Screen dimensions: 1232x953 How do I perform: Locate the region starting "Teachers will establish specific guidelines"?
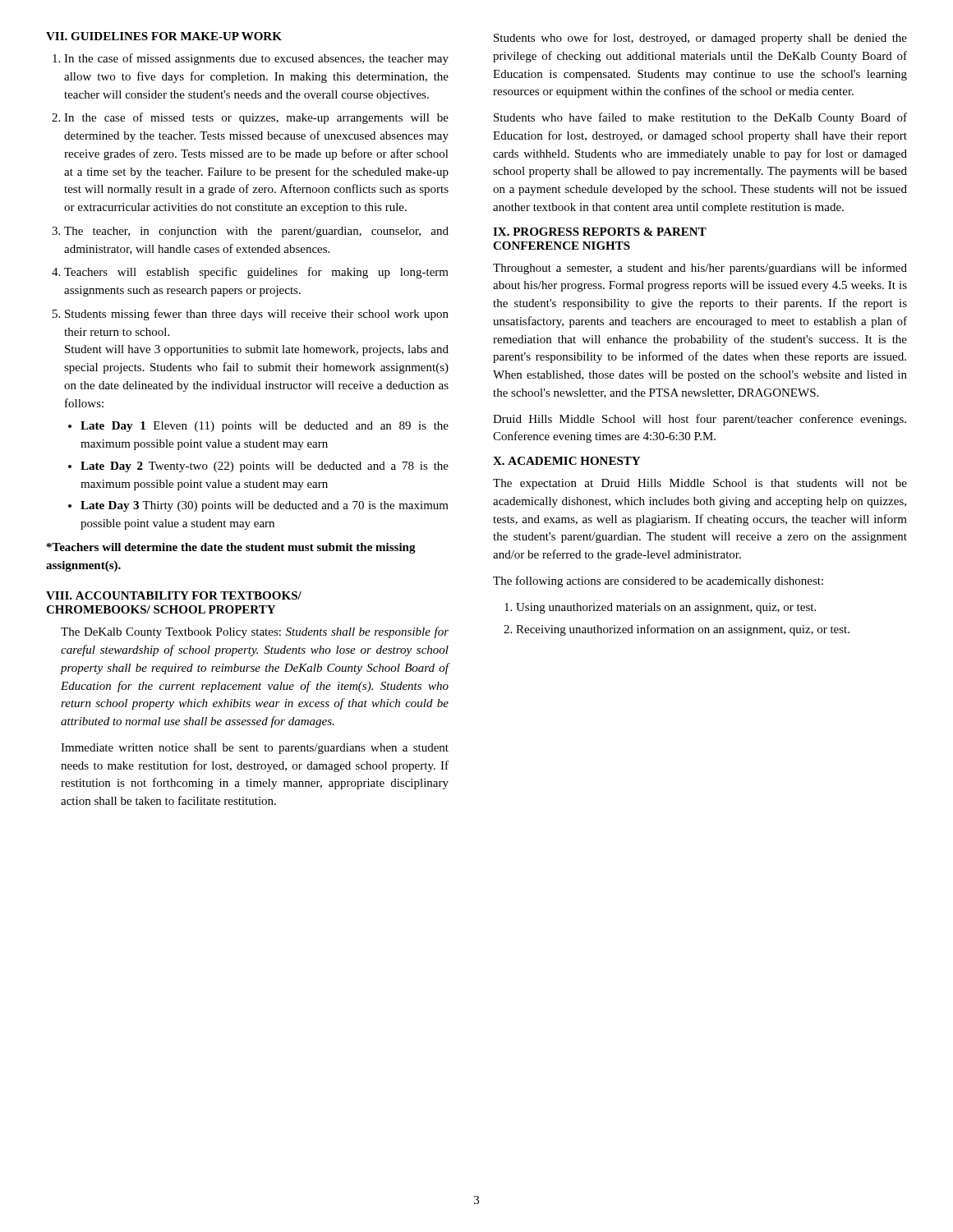[256, 281]
